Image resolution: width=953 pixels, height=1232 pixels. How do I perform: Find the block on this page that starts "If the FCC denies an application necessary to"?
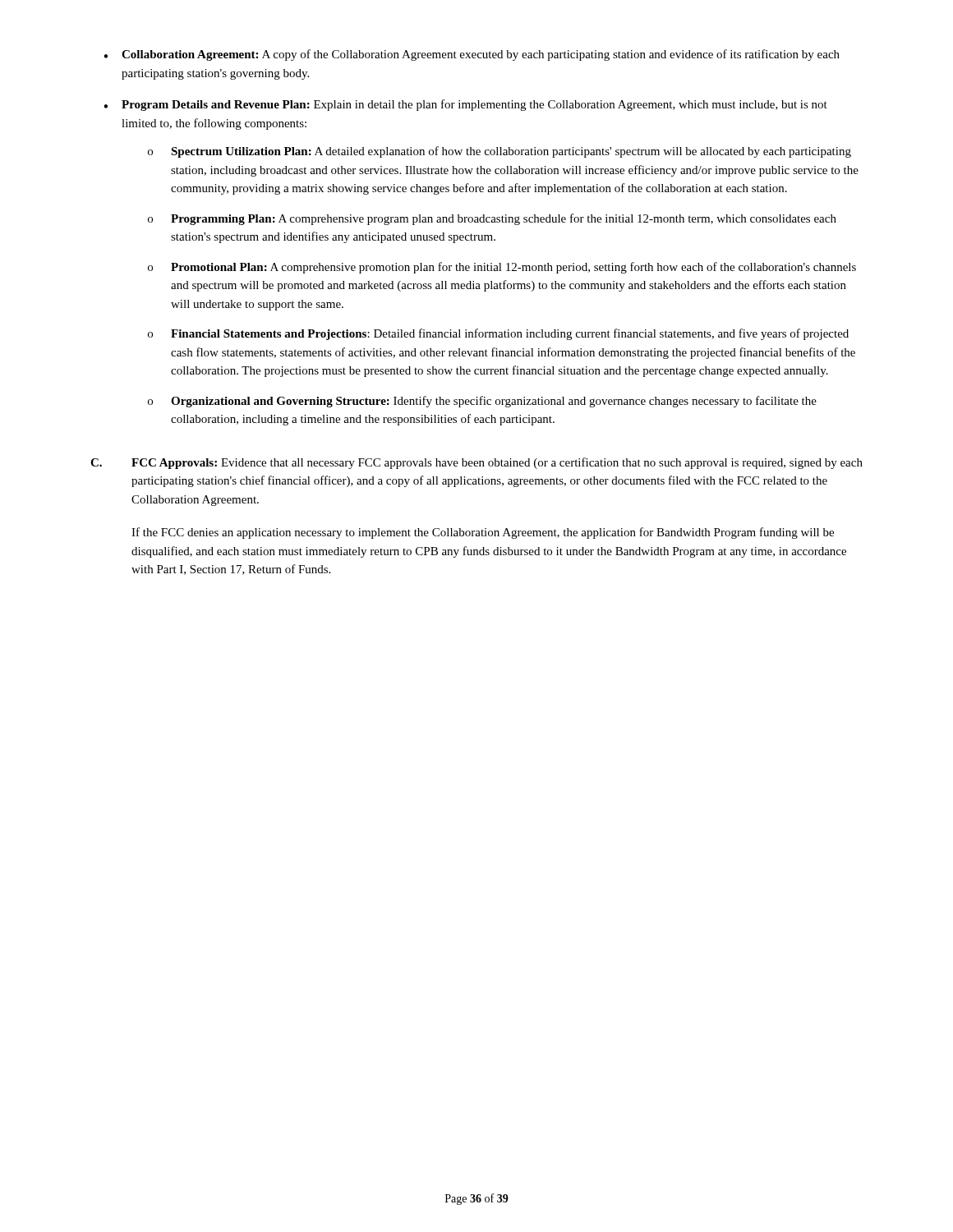tap(489, 551)
